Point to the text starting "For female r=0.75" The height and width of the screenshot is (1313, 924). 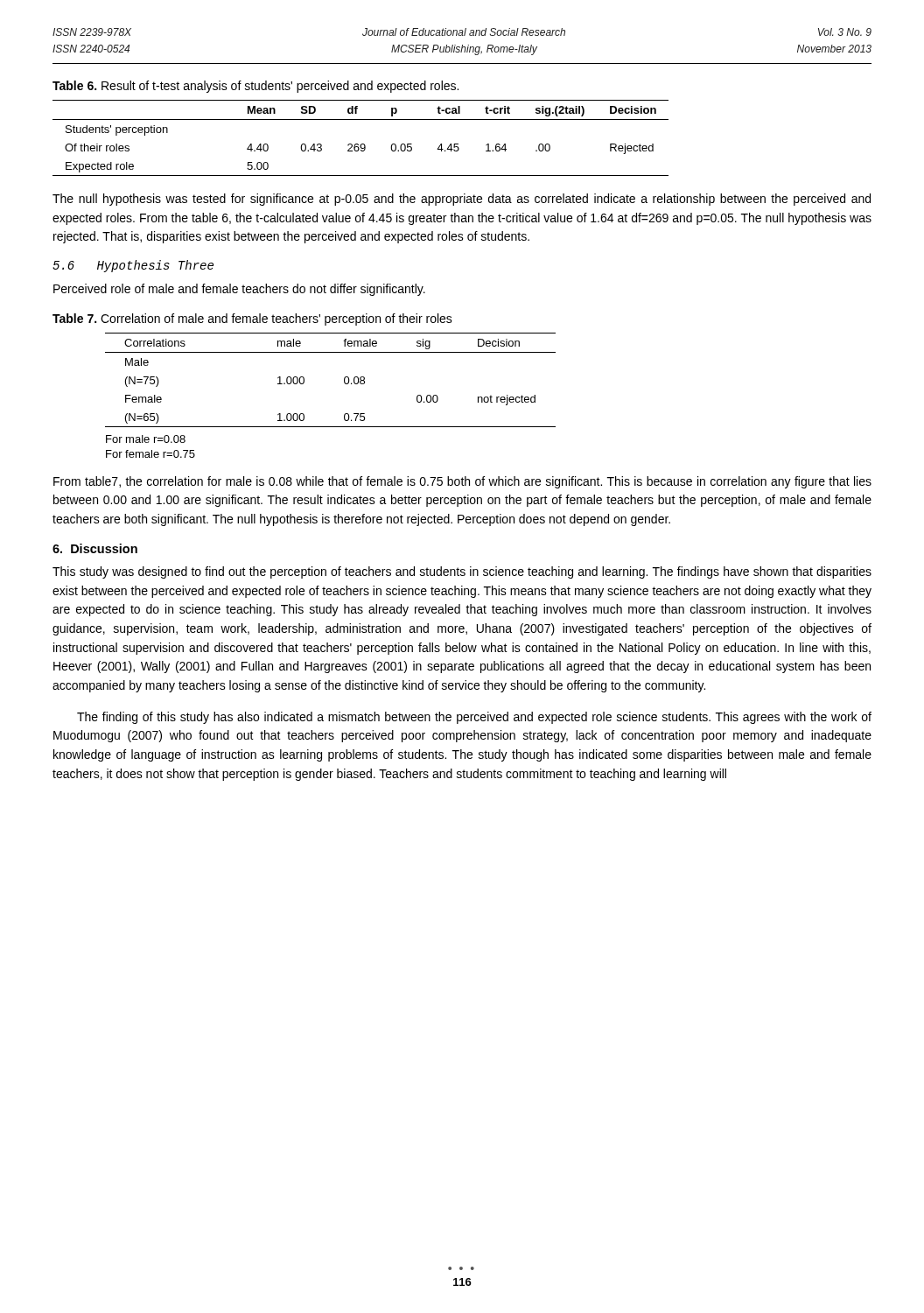[x=150, y=454]
